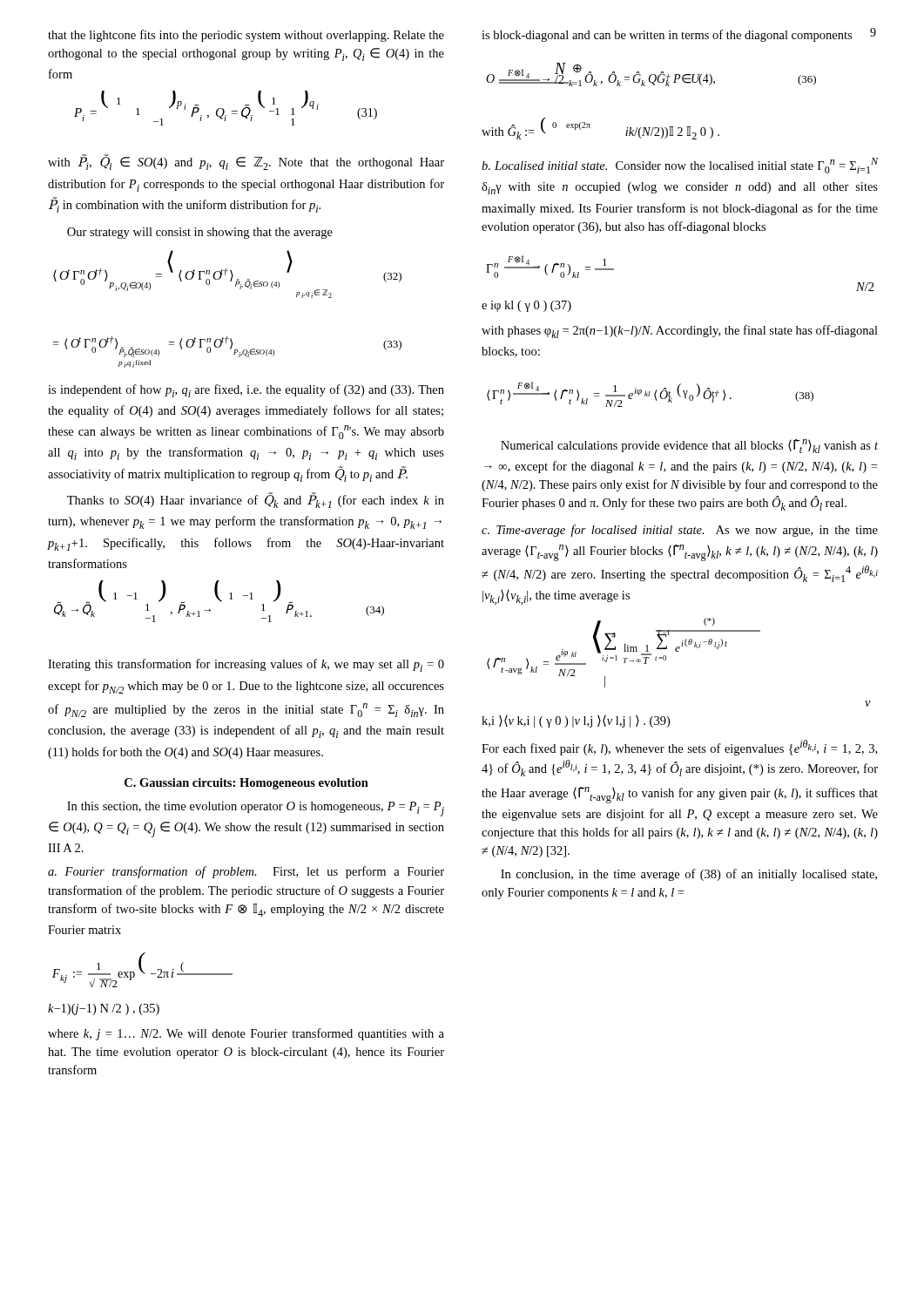Navigate to the element starting "c. Time-average for localised initial state. As we"
The width and height of the screenshot is (924, 1307).
coord(680,564)
